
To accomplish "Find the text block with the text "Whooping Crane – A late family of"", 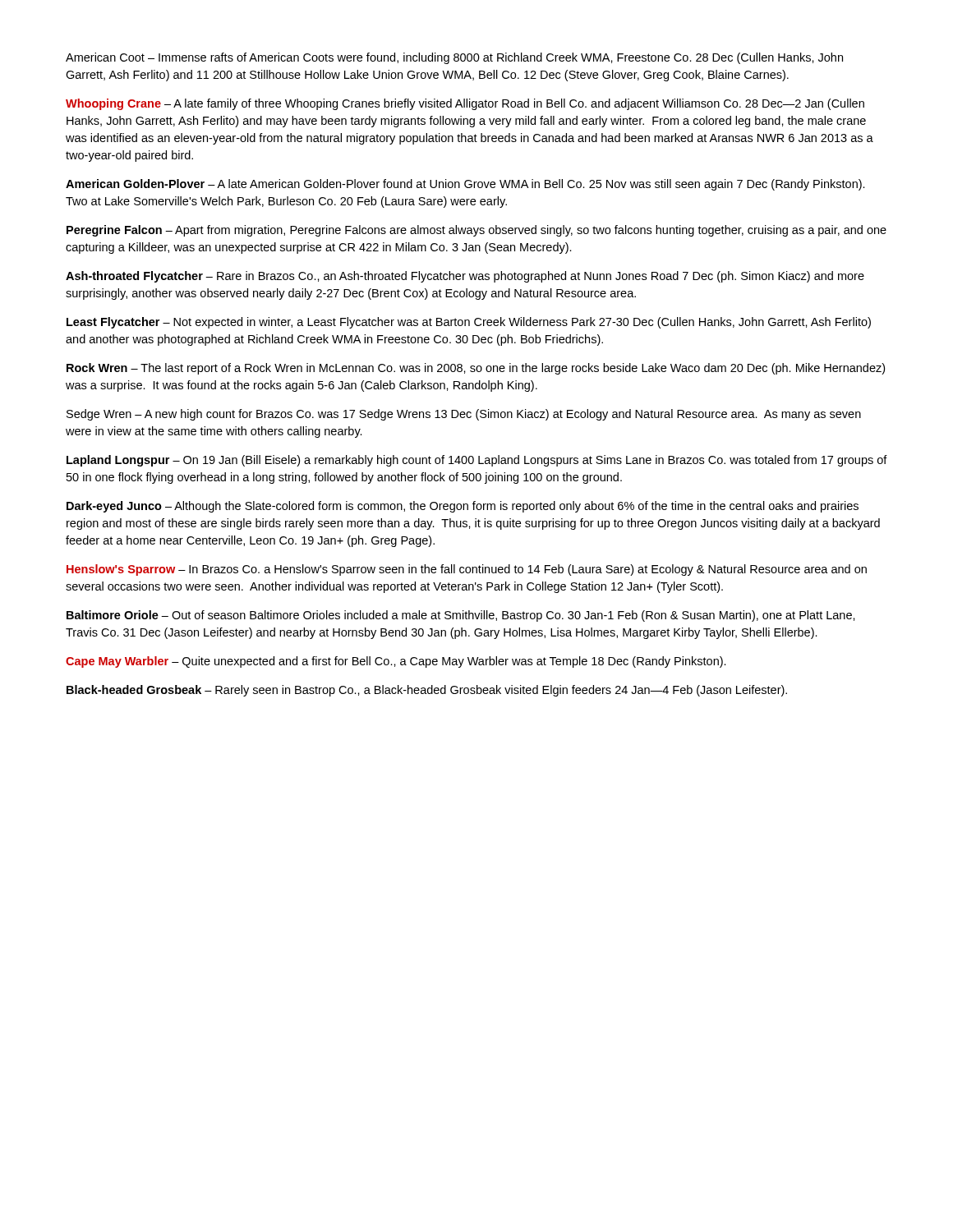I will (469, 129).
